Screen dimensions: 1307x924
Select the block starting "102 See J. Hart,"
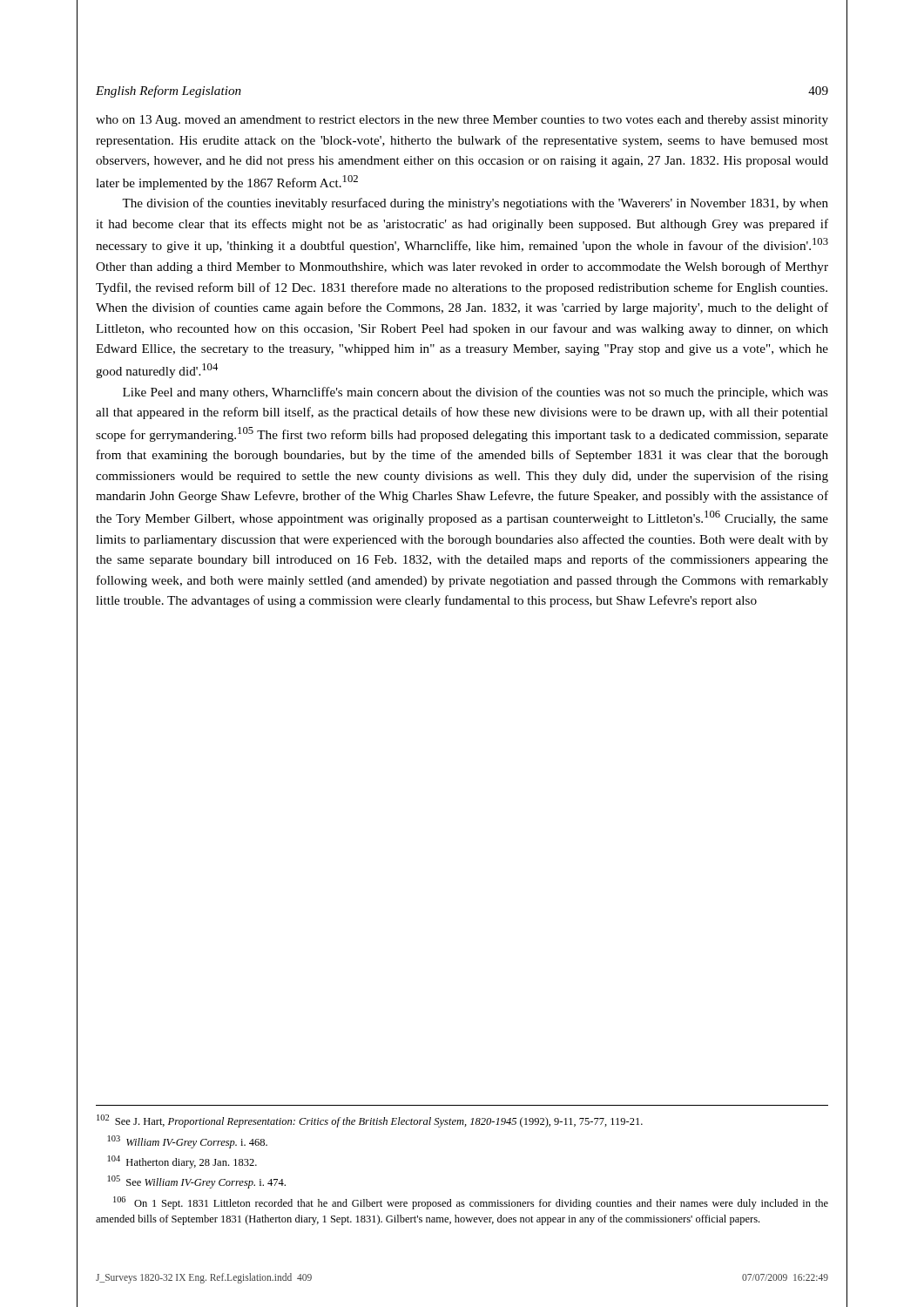(369, 1121)
